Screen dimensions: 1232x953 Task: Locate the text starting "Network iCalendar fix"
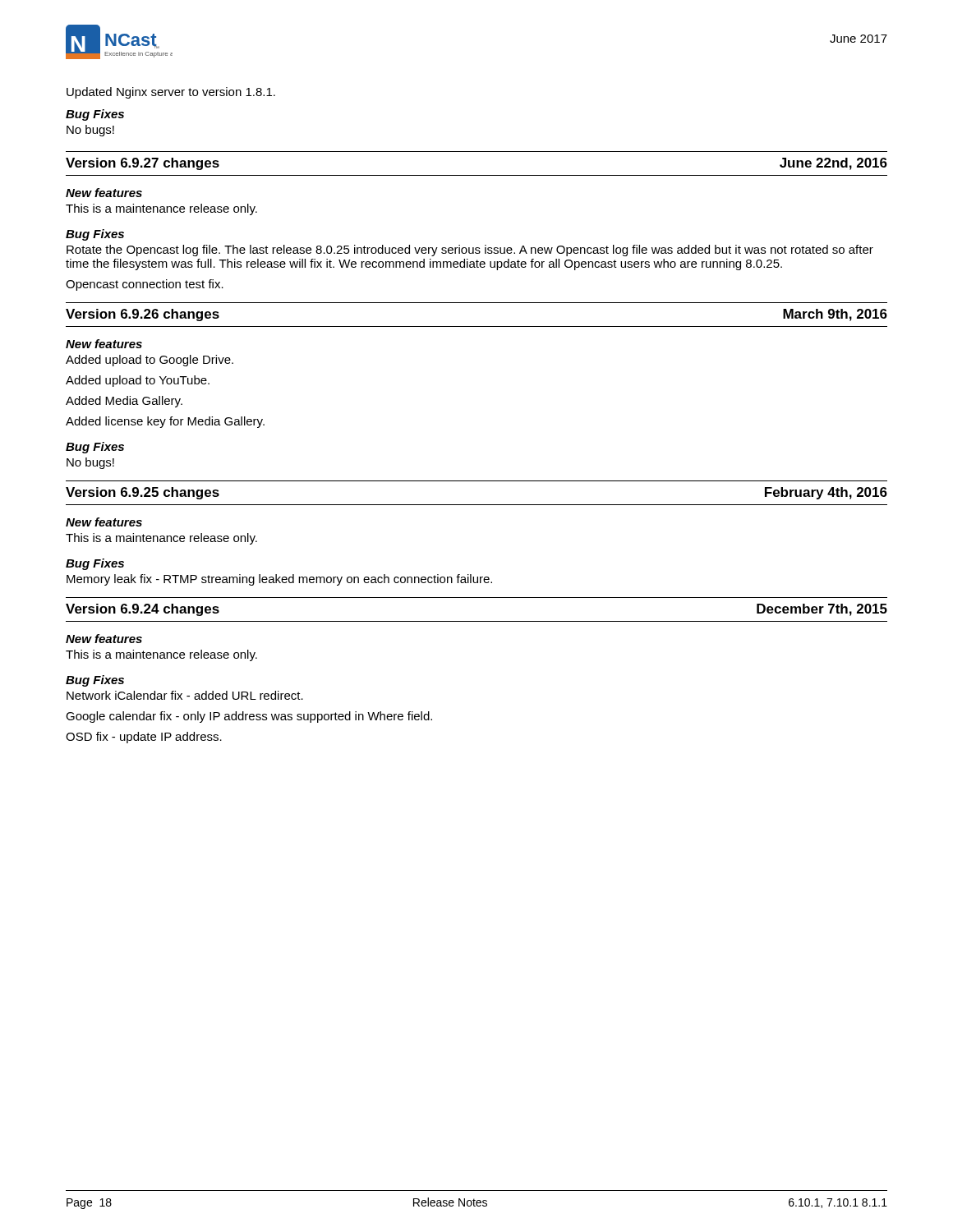185,695
